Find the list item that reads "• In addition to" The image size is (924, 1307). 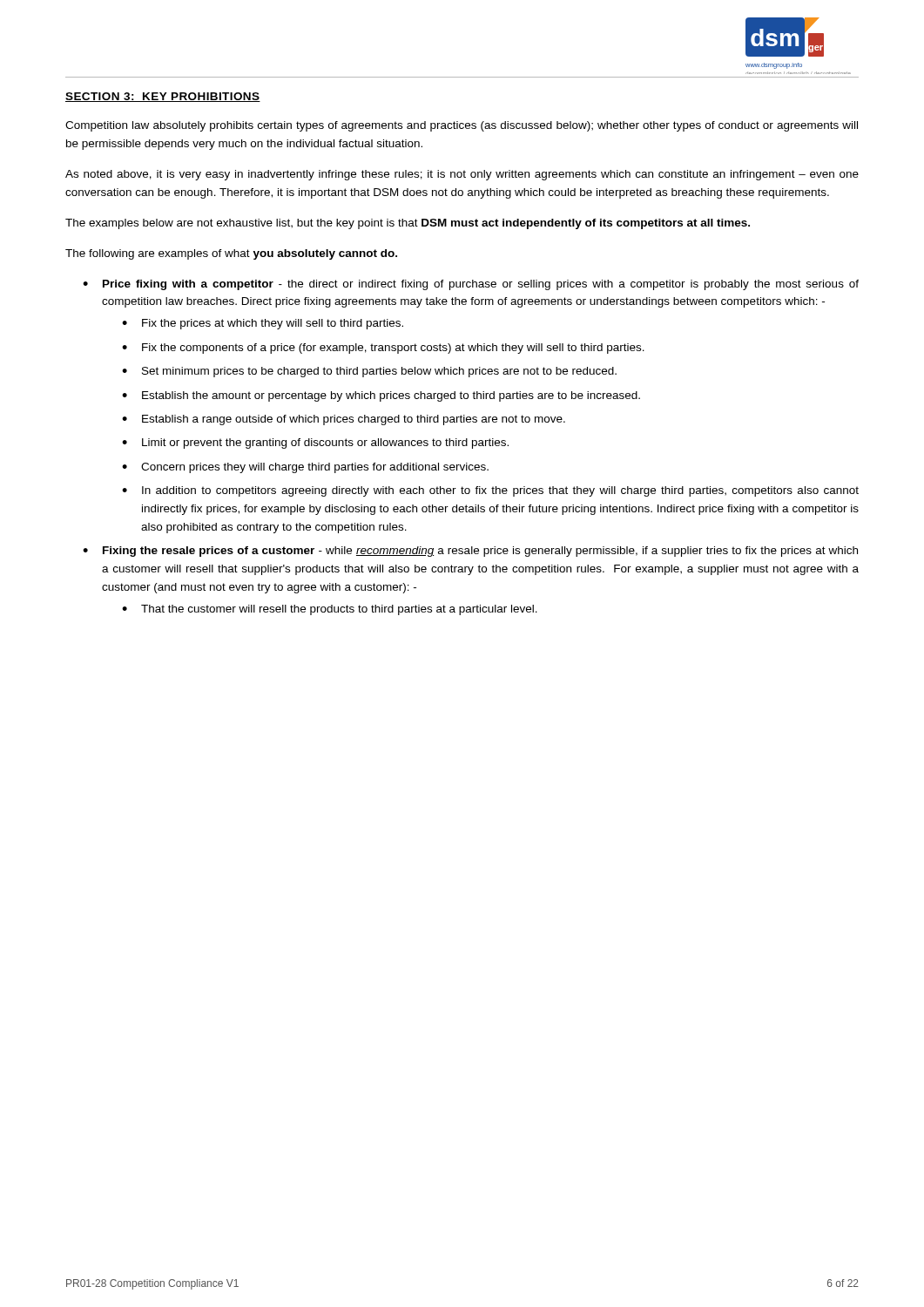pyautogui.click(x=490, y=509)
